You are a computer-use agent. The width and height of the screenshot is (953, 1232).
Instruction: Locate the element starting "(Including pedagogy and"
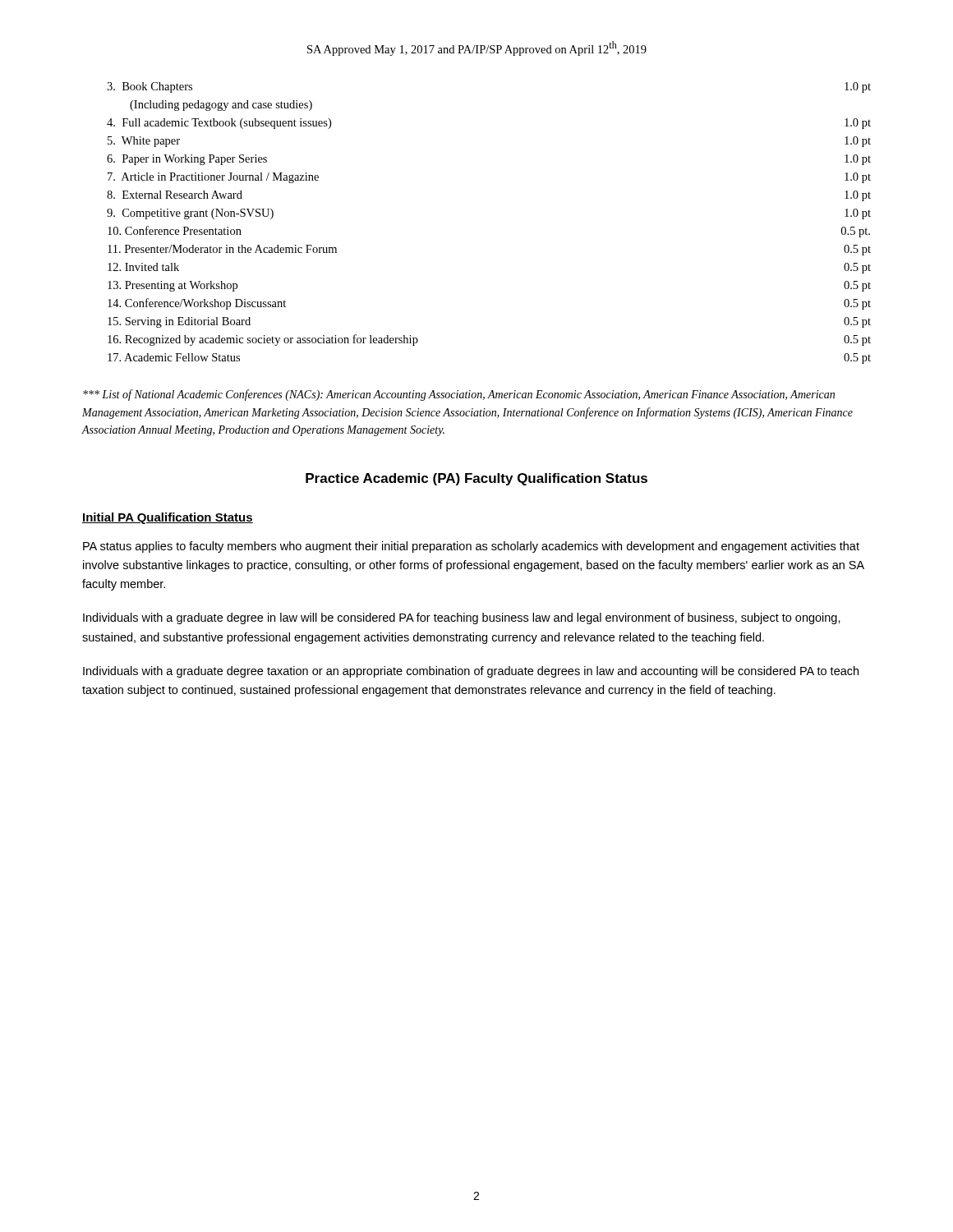[221, 104]
